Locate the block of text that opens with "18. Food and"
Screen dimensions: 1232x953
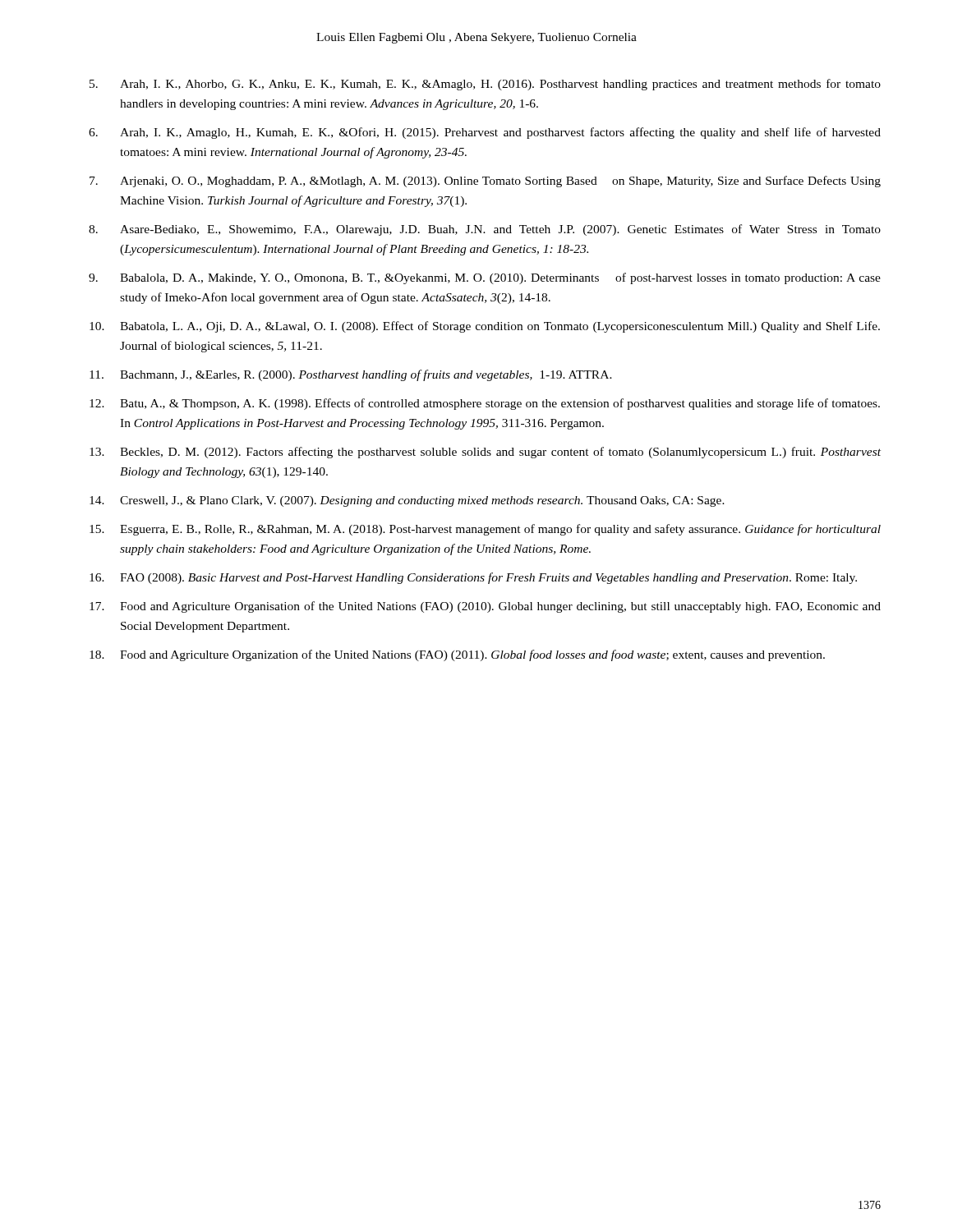point(485,655)
